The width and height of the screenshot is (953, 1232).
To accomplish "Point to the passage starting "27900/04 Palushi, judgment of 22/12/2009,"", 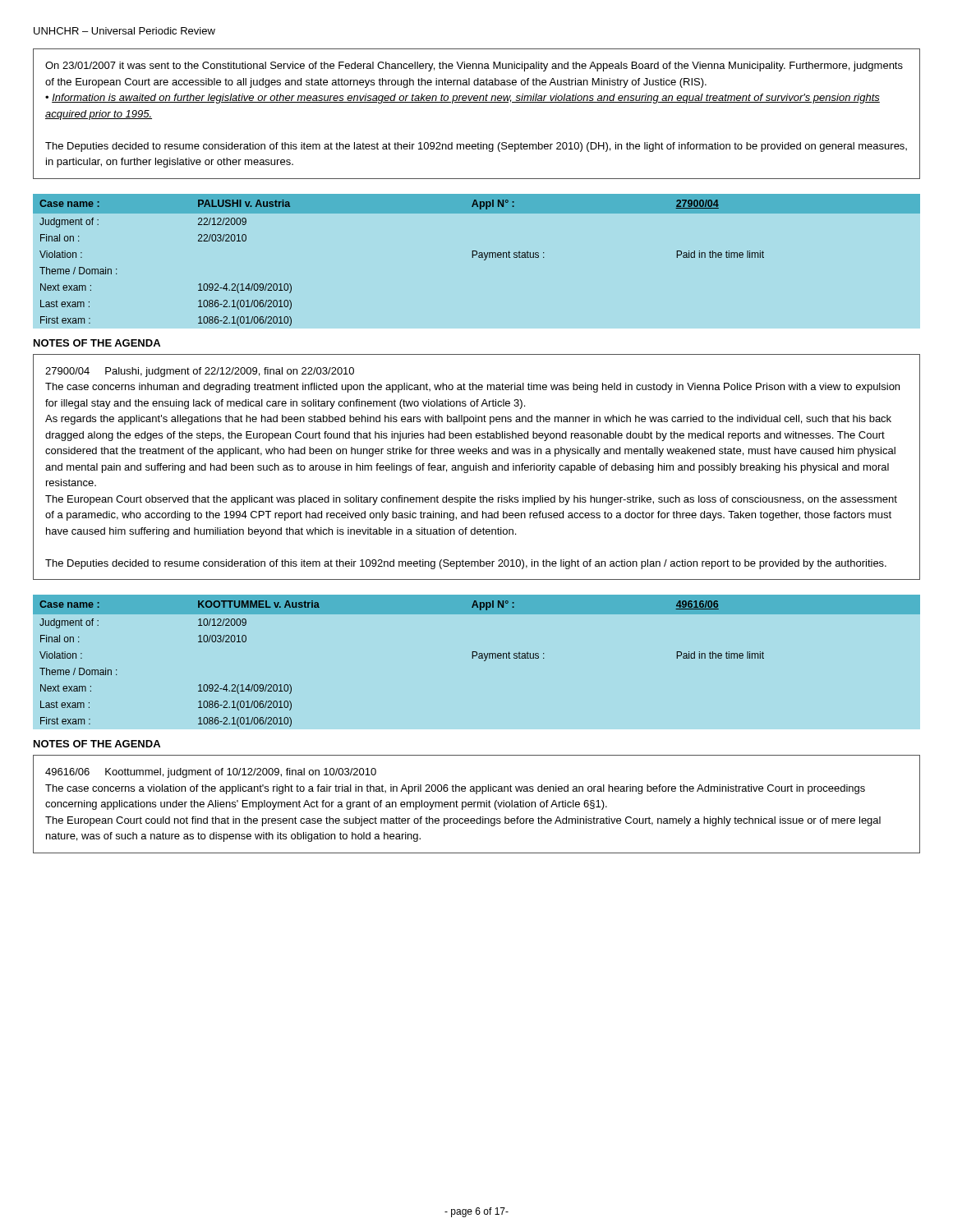I will (473, 467).
